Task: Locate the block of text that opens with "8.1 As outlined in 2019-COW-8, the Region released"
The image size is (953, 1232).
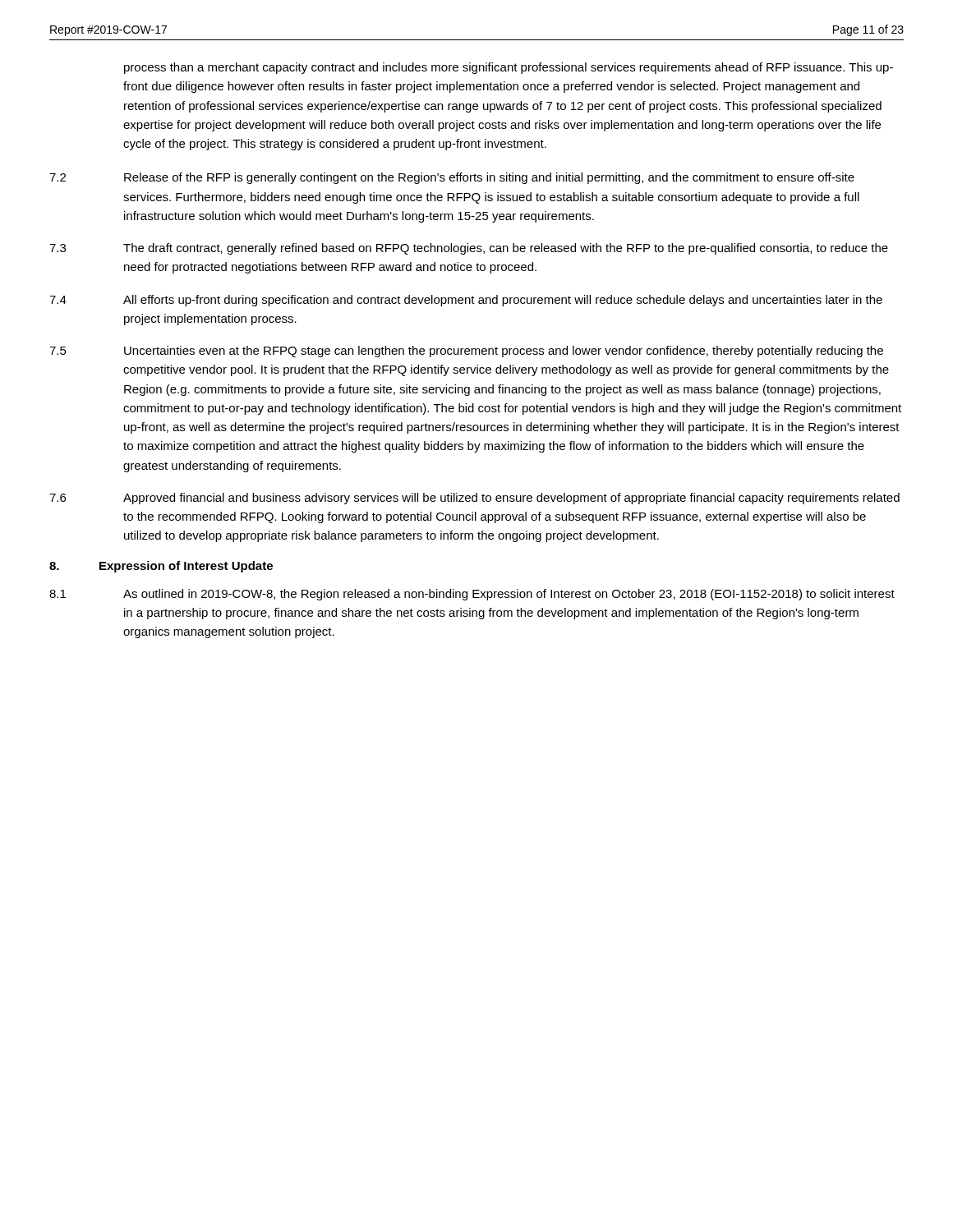Action: [476, 612]
